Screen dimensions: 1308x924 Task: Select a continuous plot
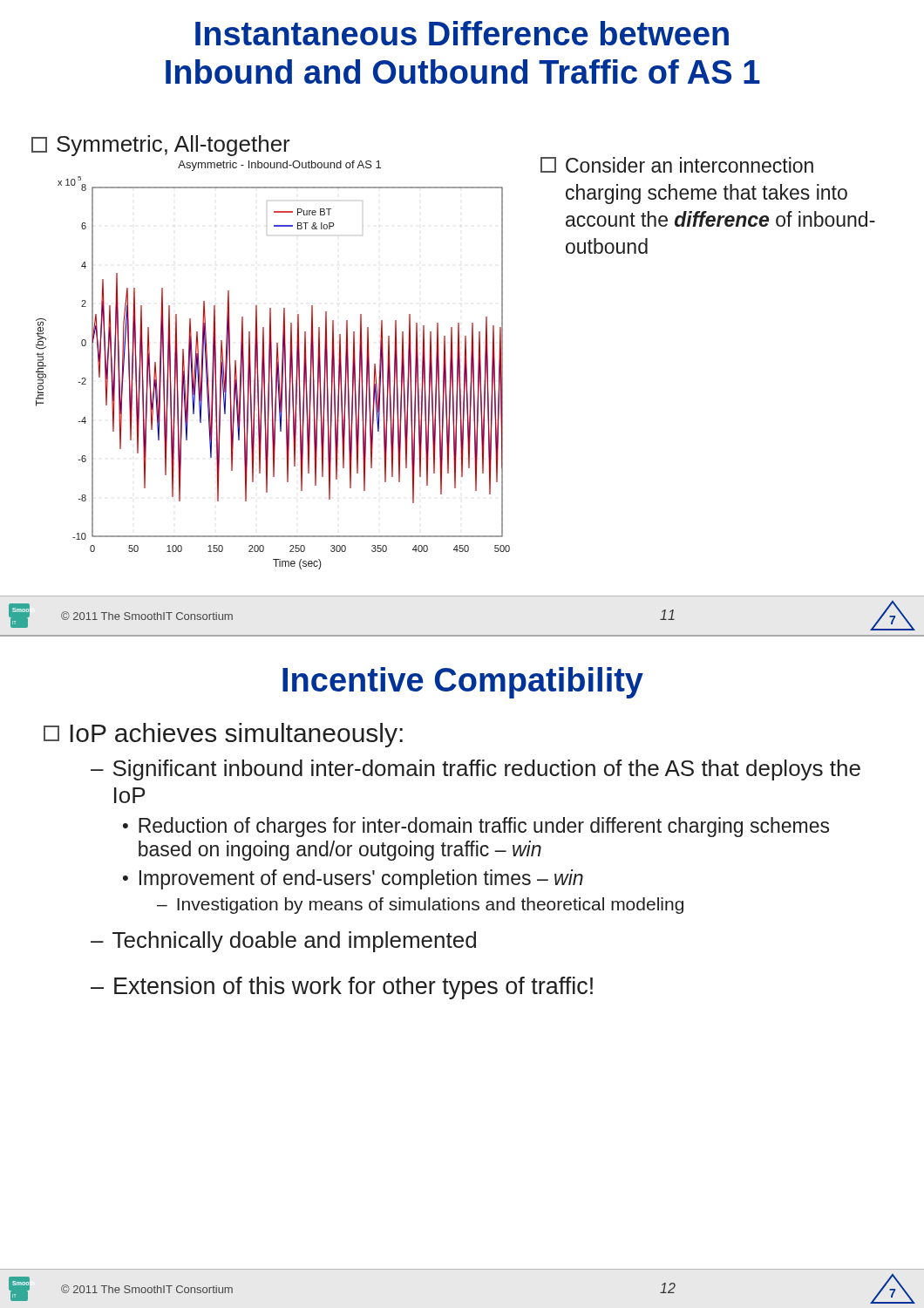point(280,371)
